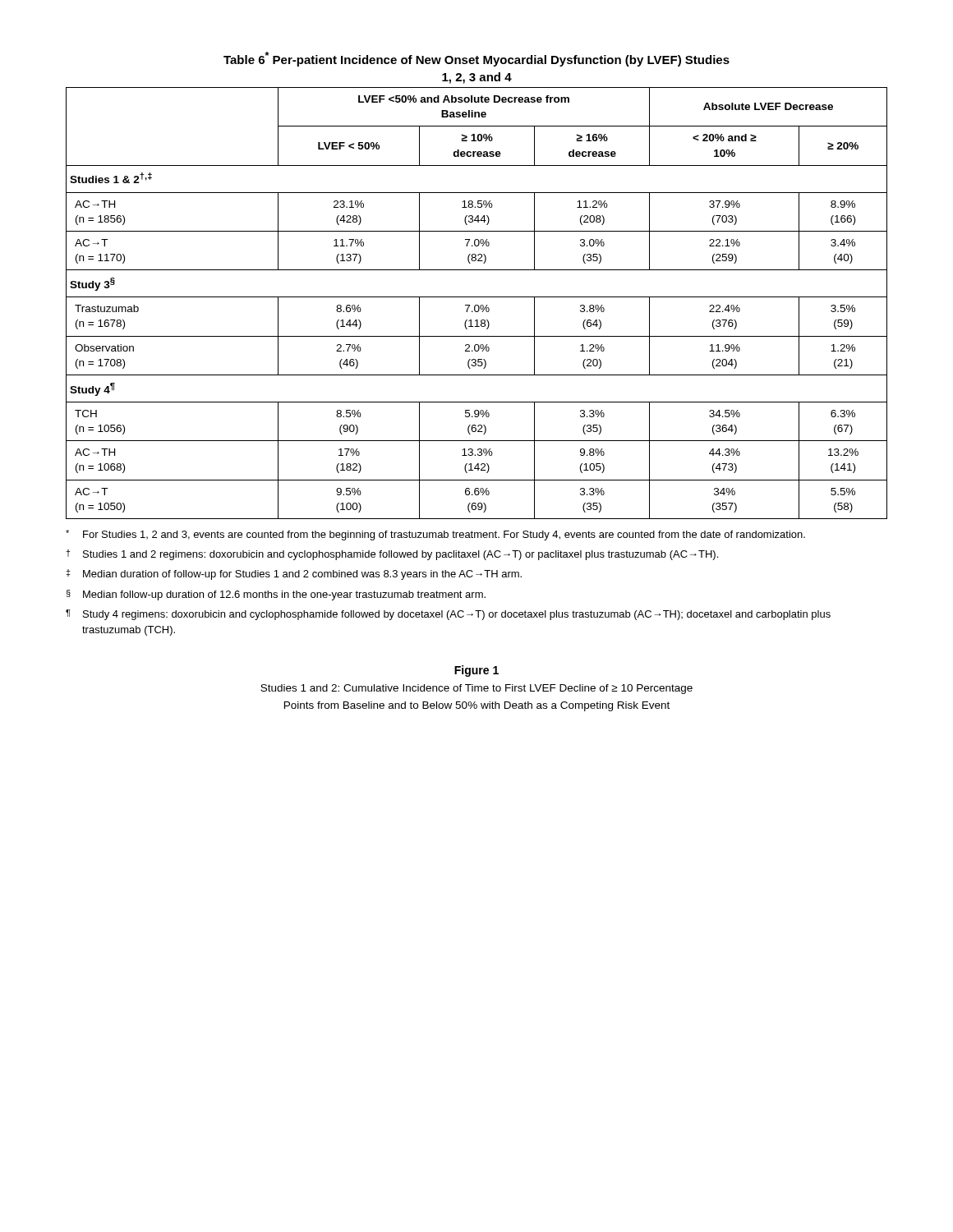Click the passage that begins "† Studies 1 and 2 regimens: doxorubicin and"
Screen dimensions: 1232x953
click(x=392, y=556)
